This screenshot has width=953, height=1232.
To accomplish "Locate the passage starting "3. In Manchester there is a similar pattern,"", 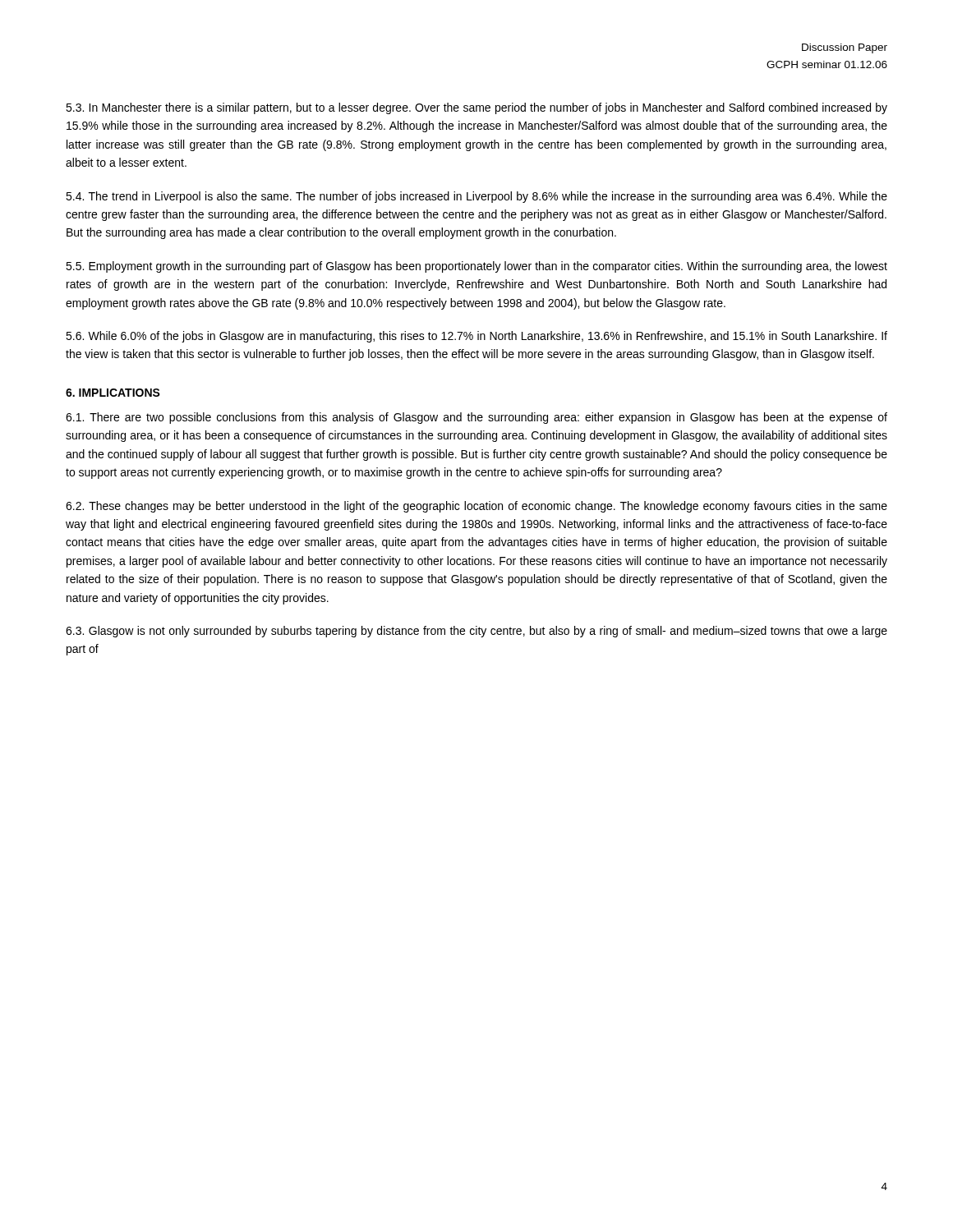I will [476, 135].
